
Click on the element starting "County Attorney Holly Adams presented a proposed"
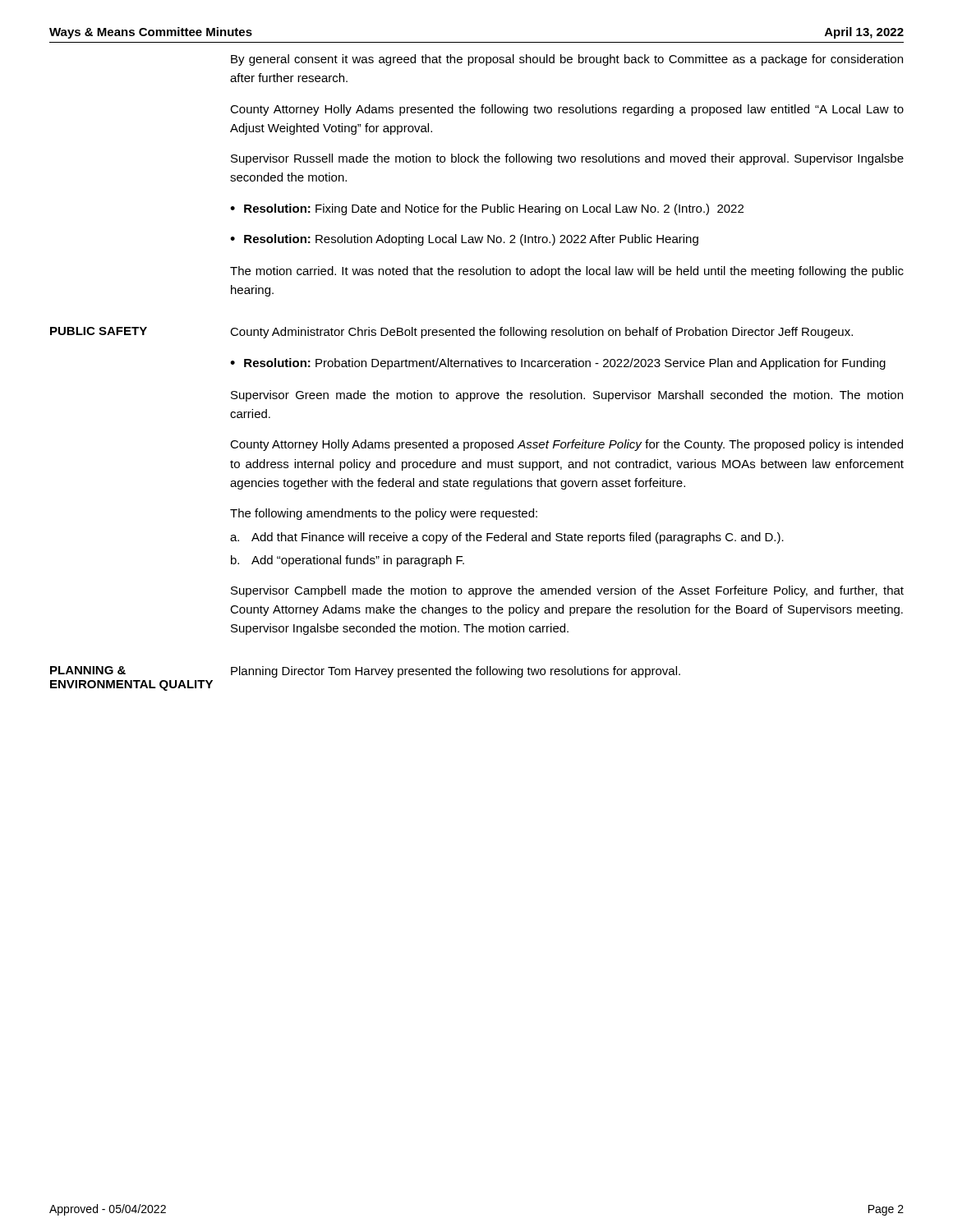[567, 463]
